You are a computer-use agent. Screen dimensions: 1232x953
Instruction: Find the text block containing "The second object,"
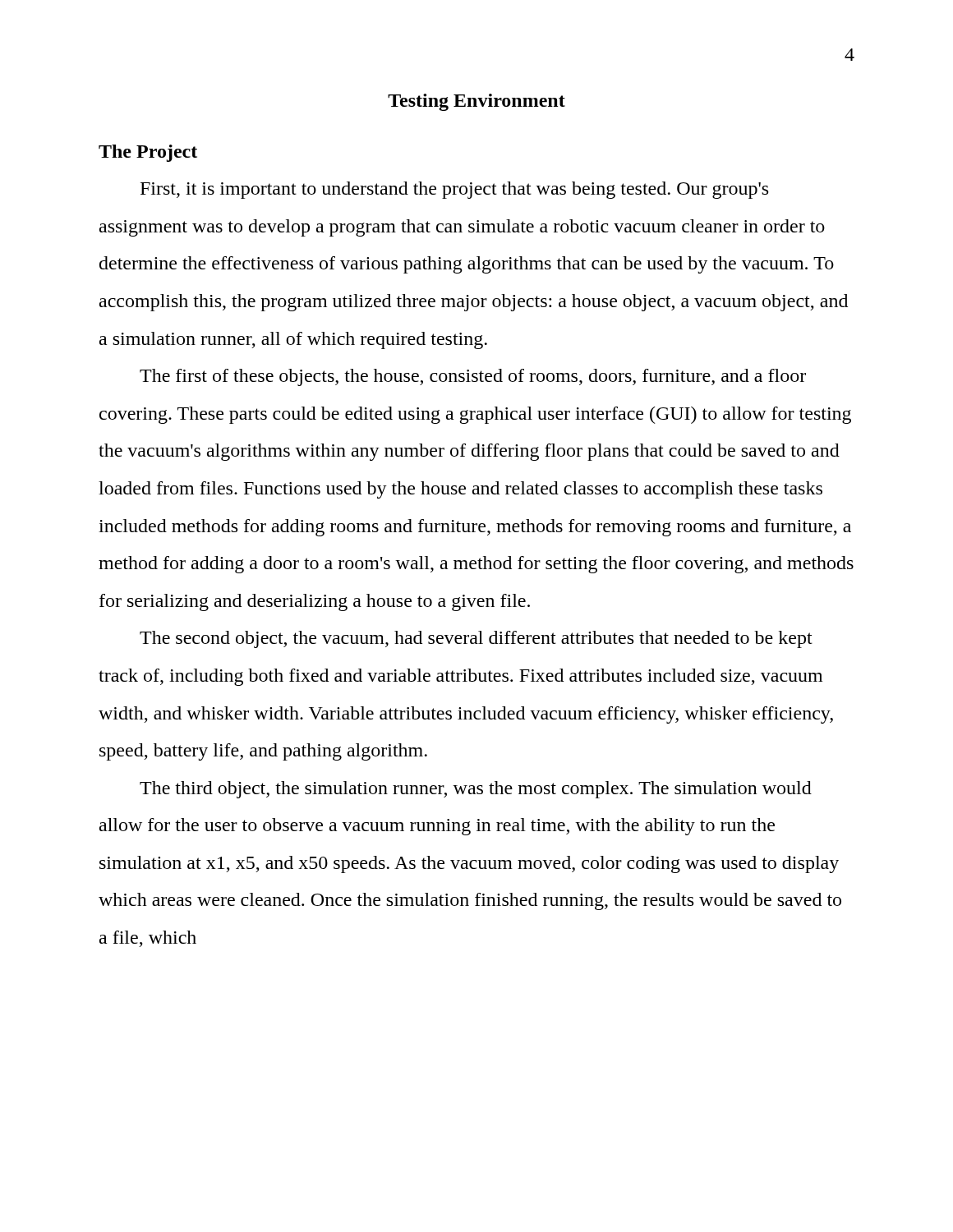(x=476, y=639)
